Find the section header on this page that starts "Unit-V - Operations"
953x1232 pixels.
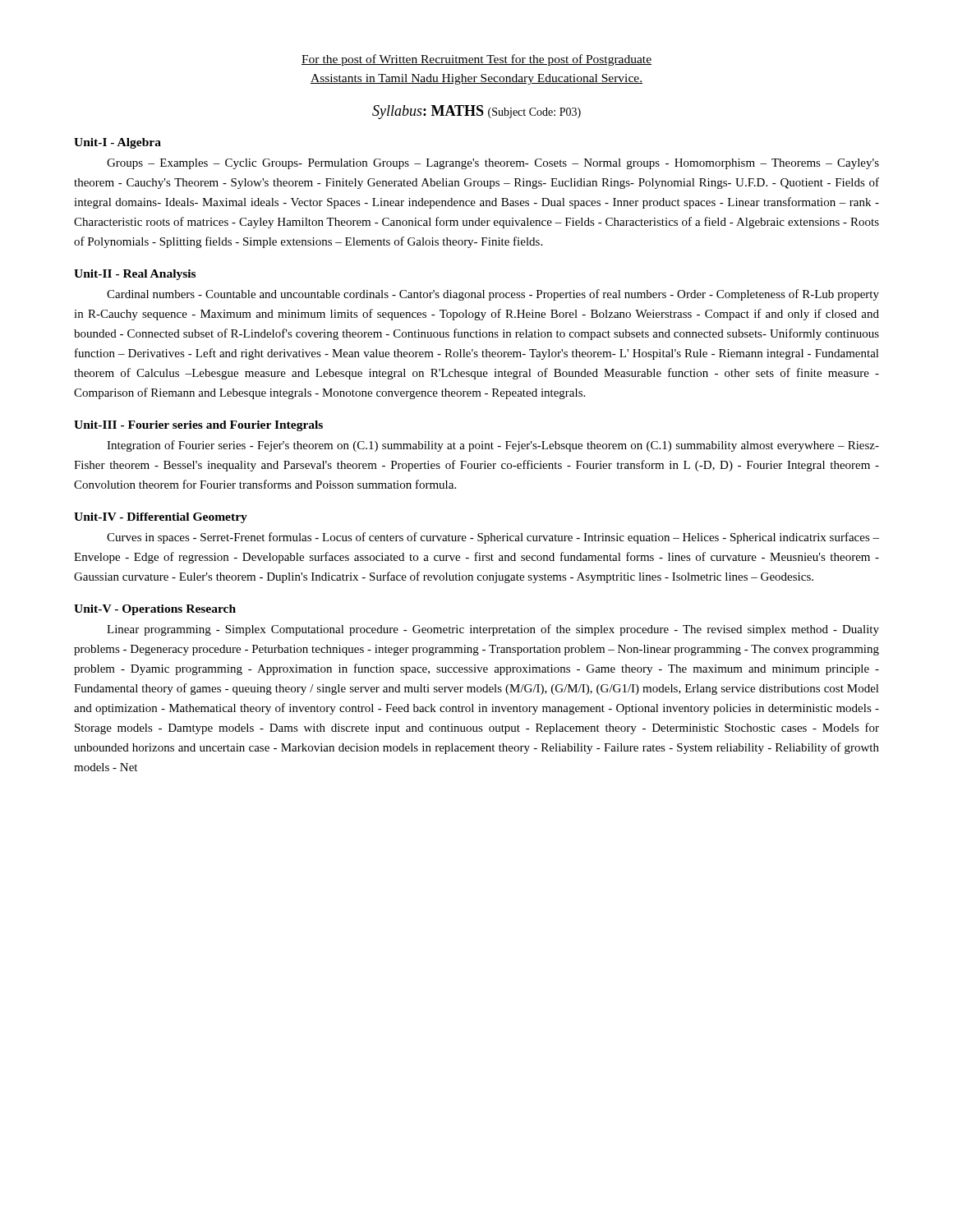(155, 608)
